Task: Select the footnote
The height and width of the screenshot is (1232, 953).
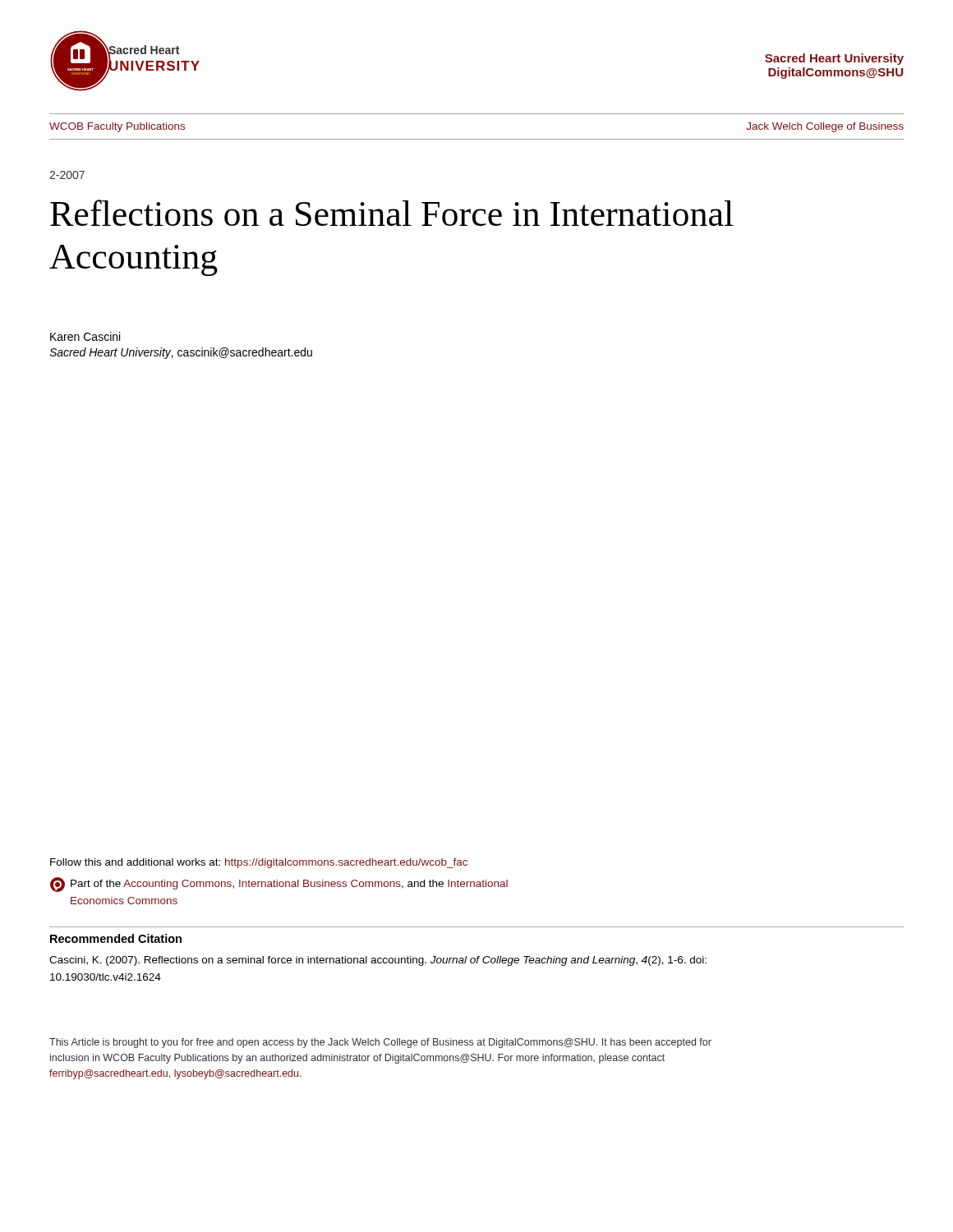Action: (x=476, y=1058)
